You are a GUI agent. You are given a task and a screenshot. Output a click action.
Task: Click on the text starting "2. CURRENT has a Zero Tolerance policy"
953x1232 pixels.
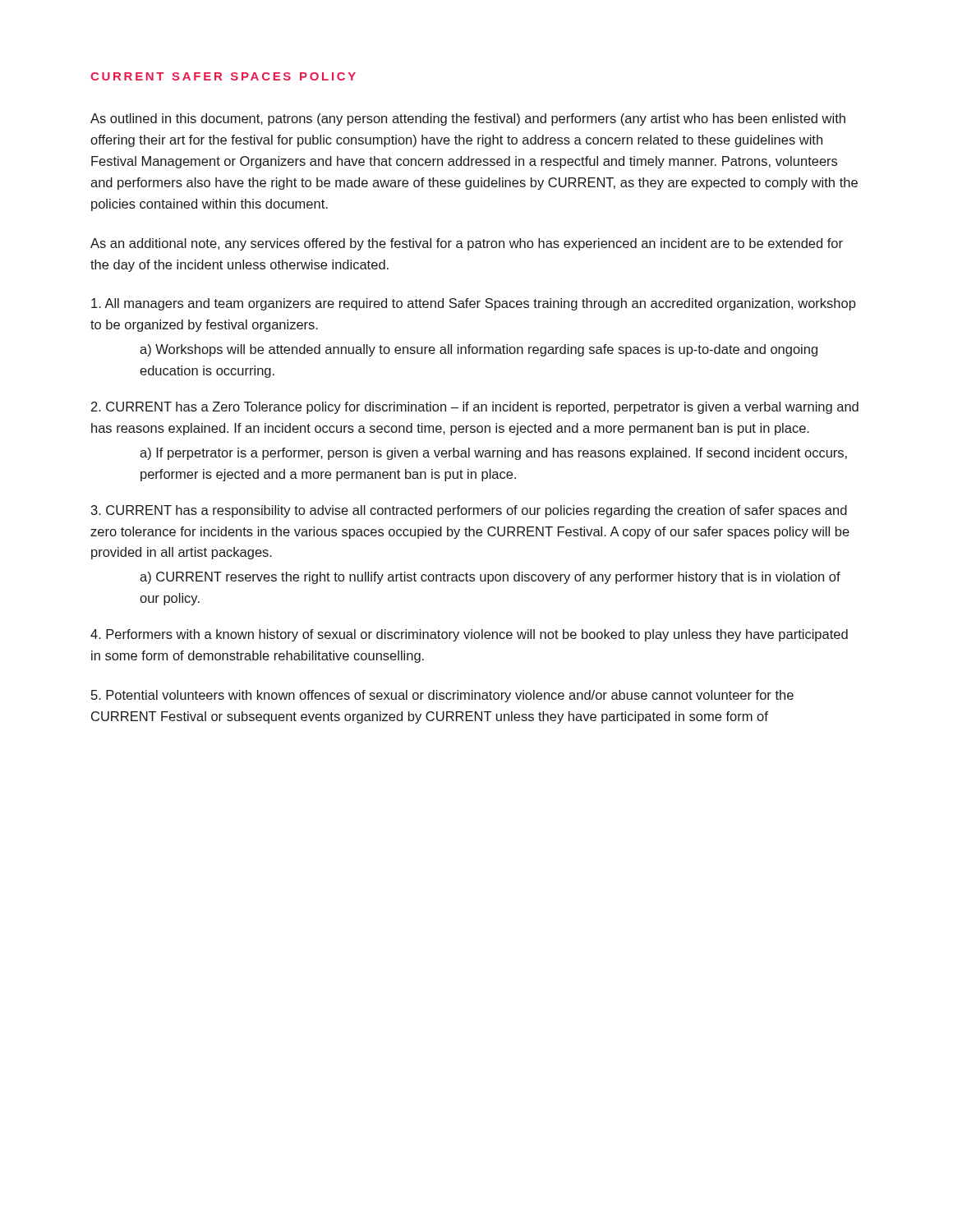pyautogui.click(x=475, y=417)
